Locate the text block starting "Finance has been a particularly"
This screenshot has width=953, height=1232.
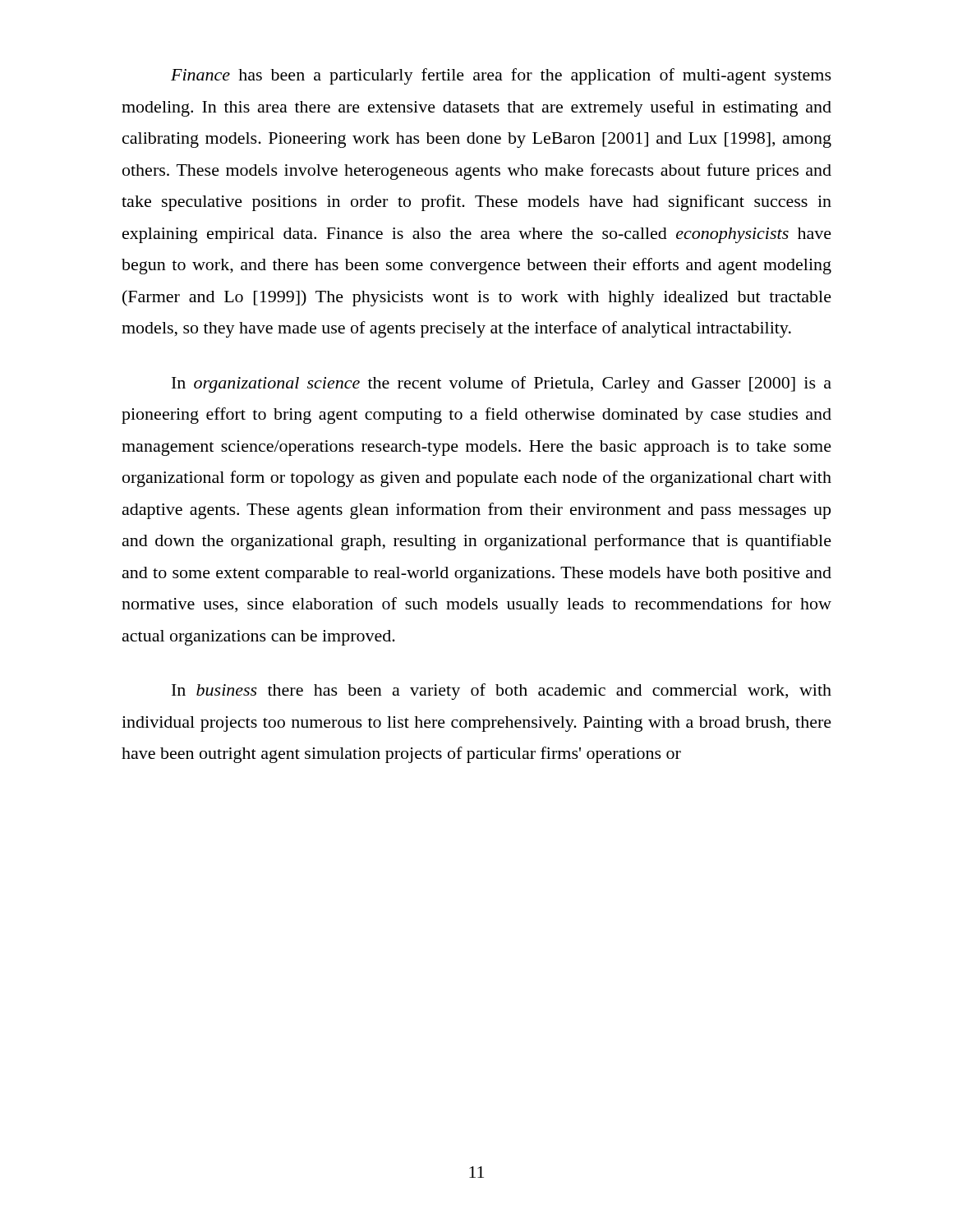[476, 201]
